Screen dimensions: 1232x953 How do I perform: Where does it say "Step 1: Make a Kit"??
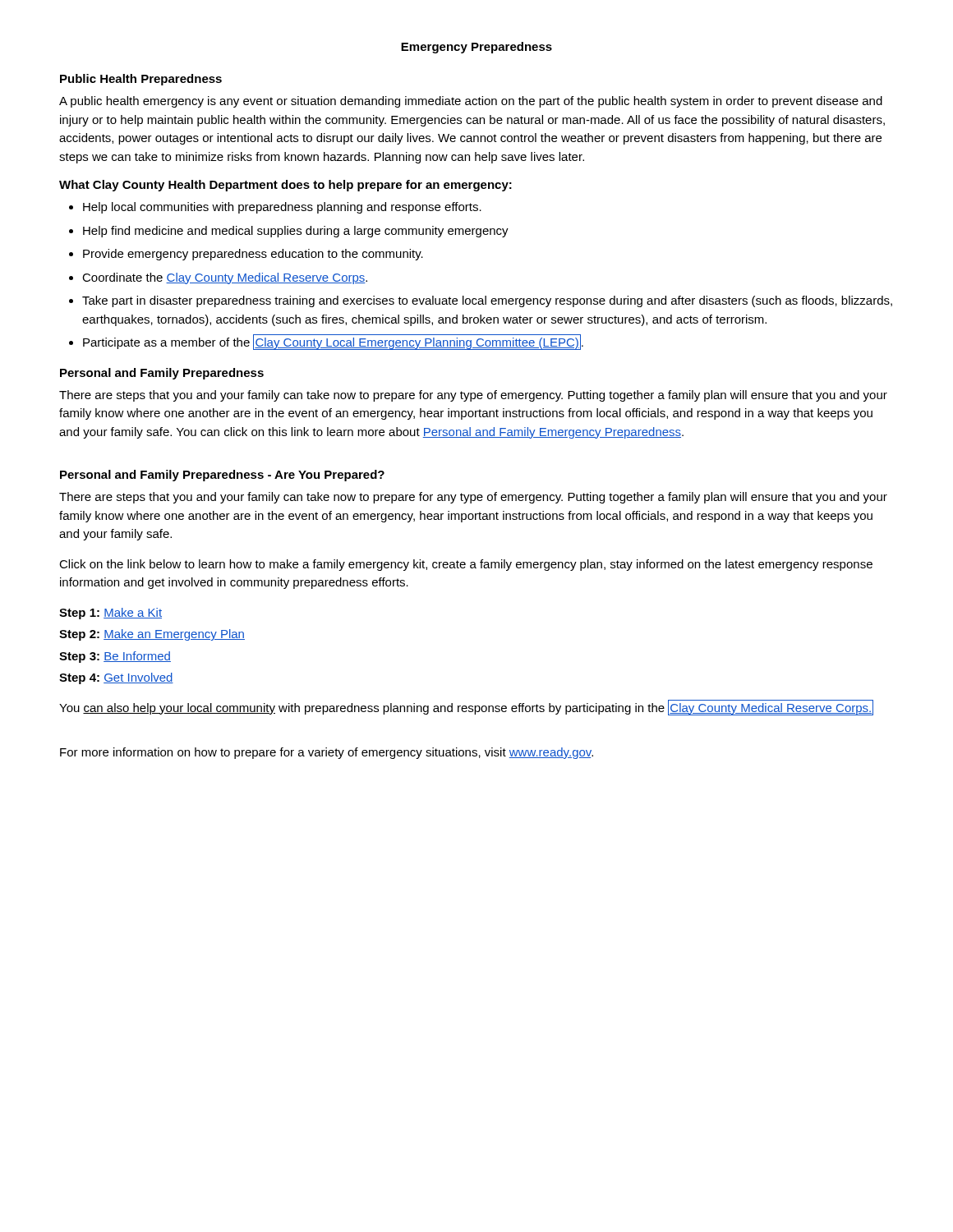click(111, 612)
